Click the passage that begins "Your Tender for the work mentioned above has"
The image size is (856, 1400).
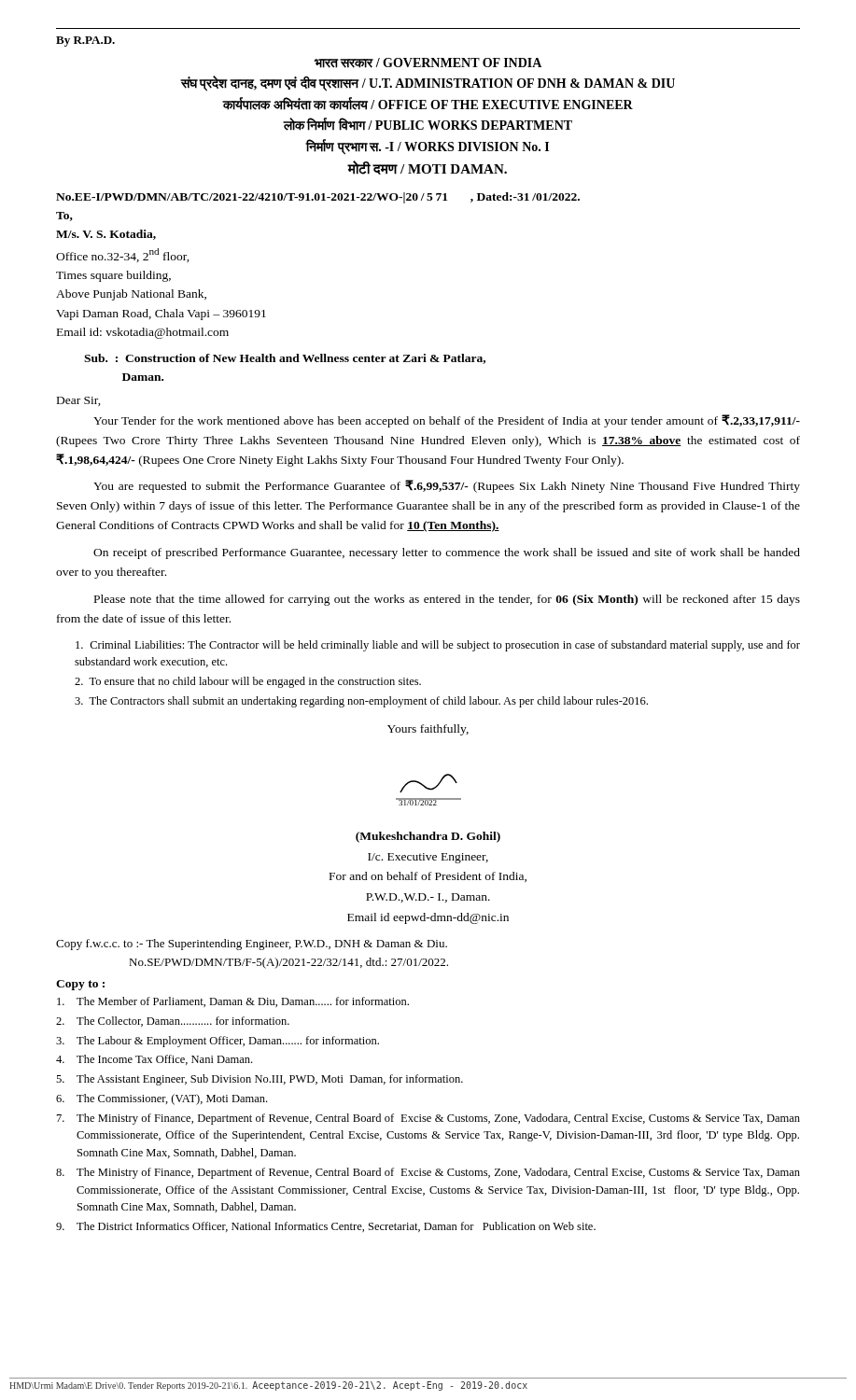[x=428, y=440]
